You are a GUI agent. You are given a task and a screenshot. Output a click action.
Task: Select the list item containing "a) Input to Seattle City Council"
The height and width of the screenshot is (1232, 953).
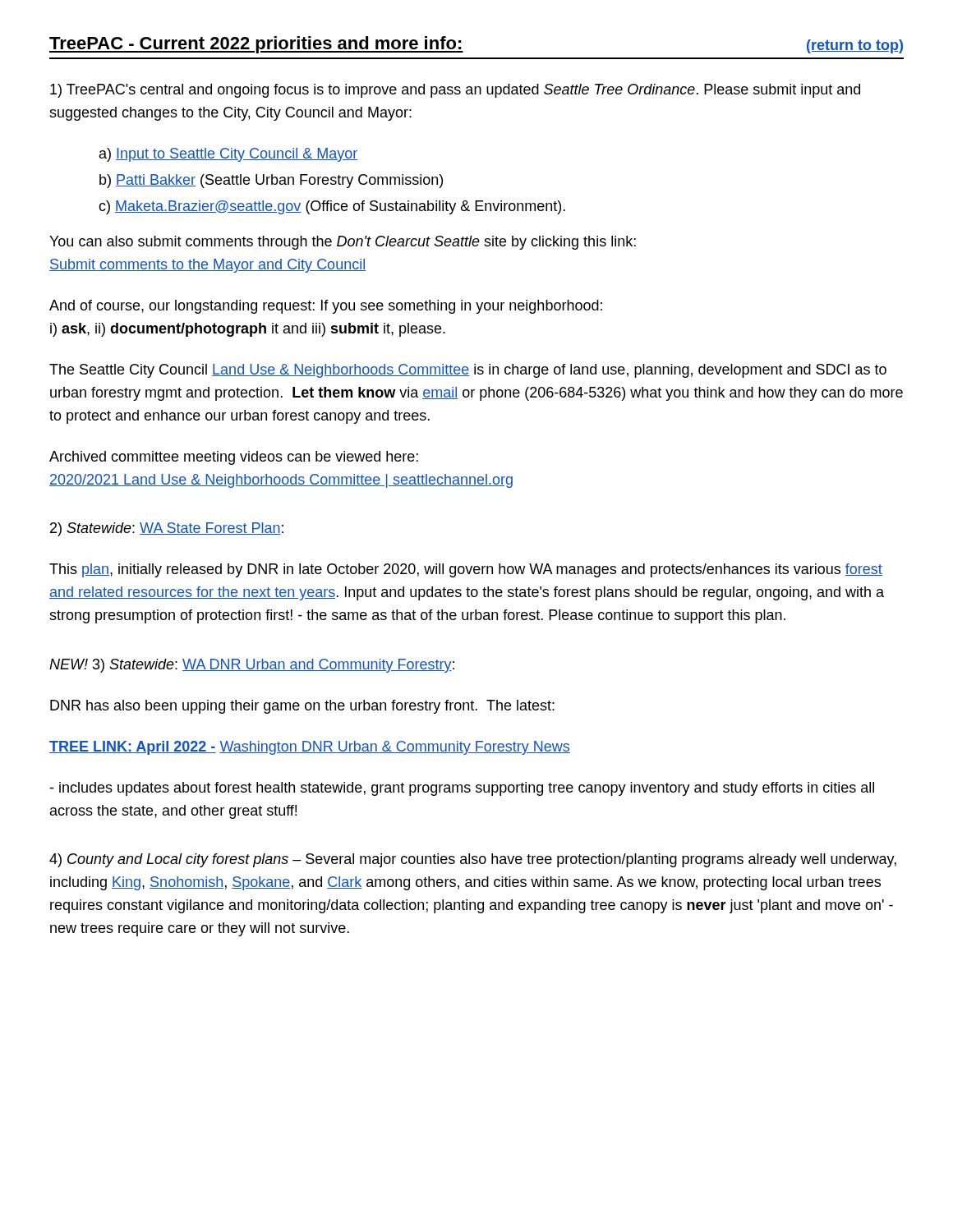pyautogui.click(x=228, y=153)
